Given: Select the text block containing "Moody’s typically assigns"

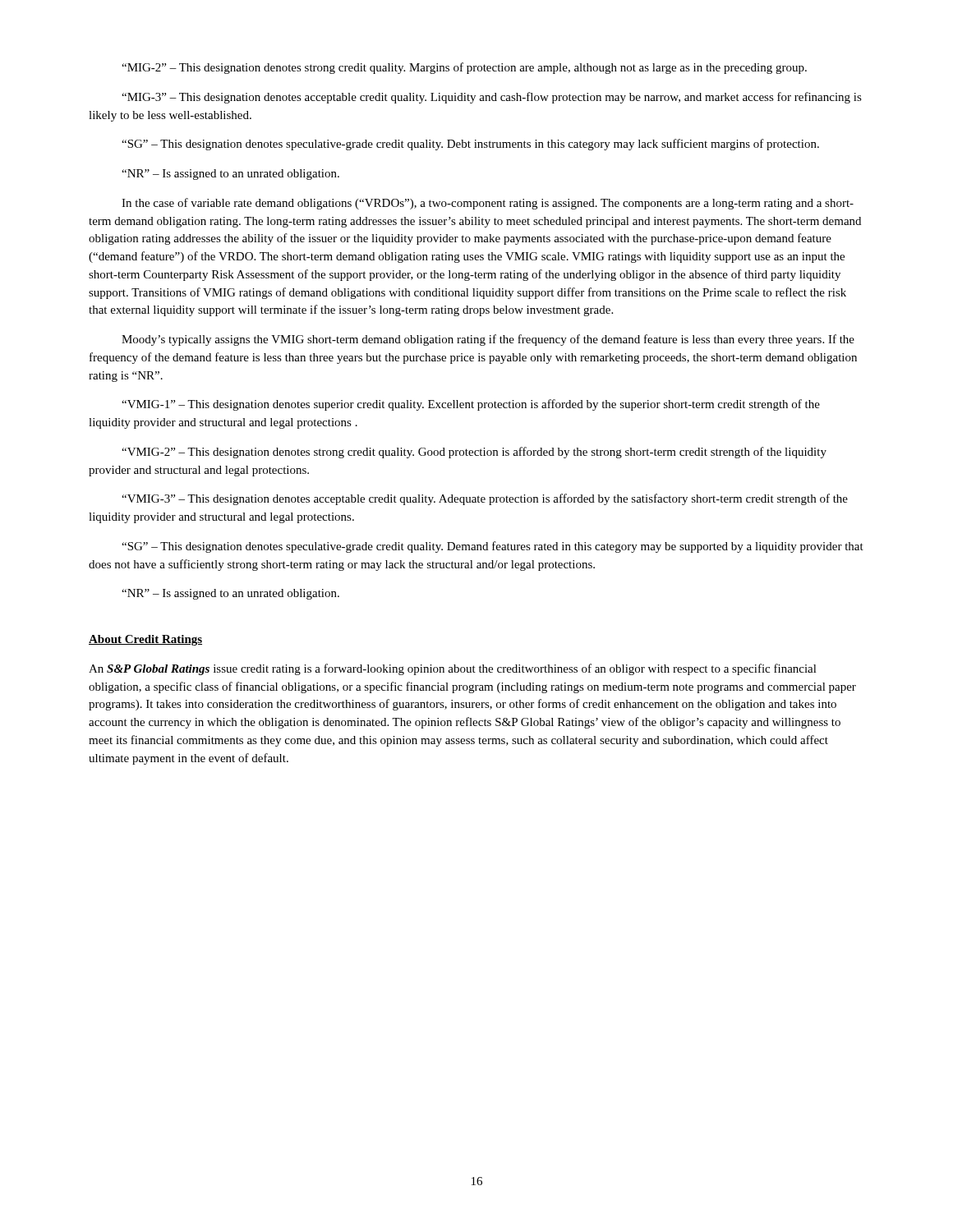Looking at the screenshot, I should 473,357.
